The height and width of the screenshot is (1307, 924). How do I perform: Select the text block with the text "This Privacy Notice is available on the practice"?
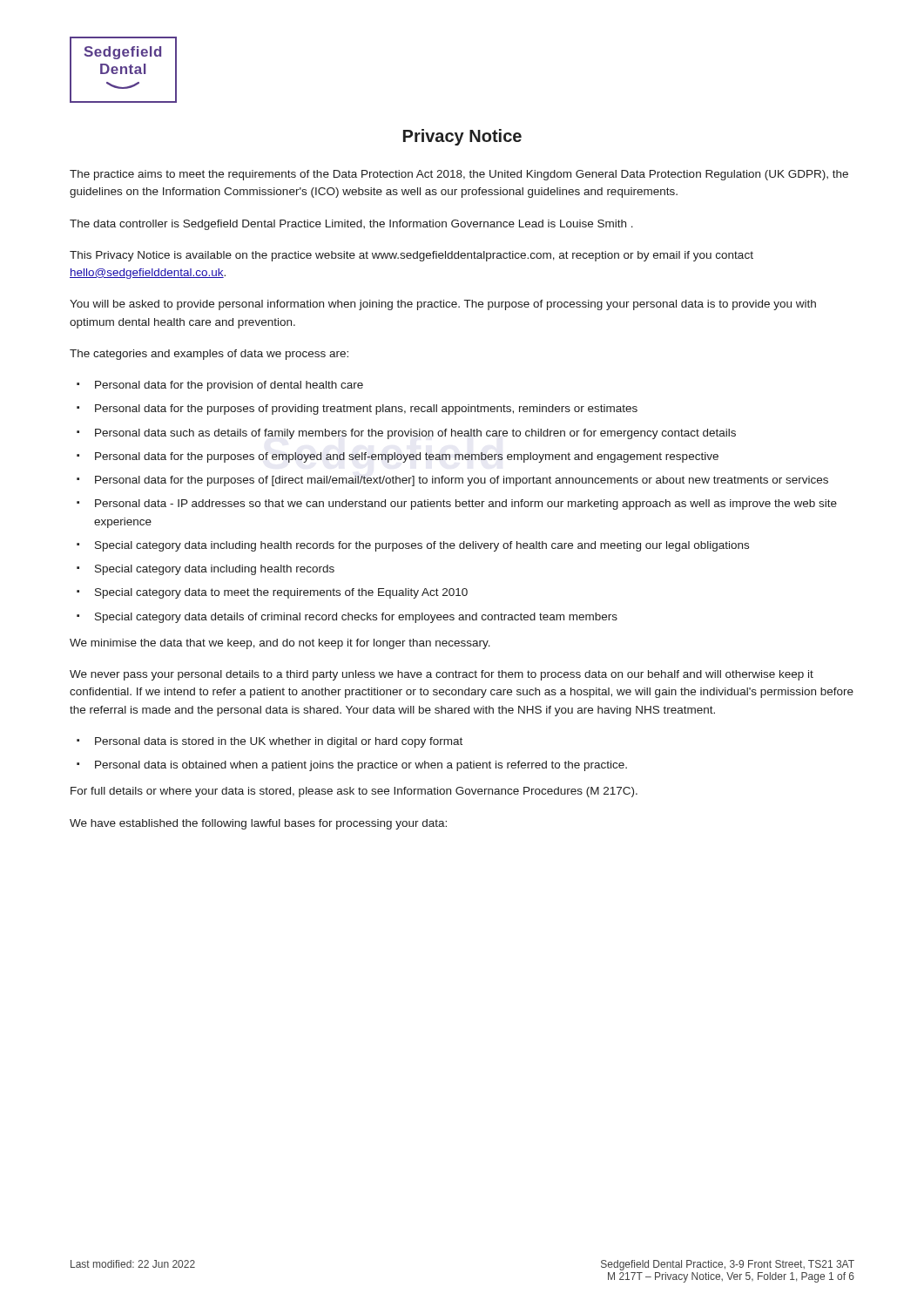tap(411, 263)
